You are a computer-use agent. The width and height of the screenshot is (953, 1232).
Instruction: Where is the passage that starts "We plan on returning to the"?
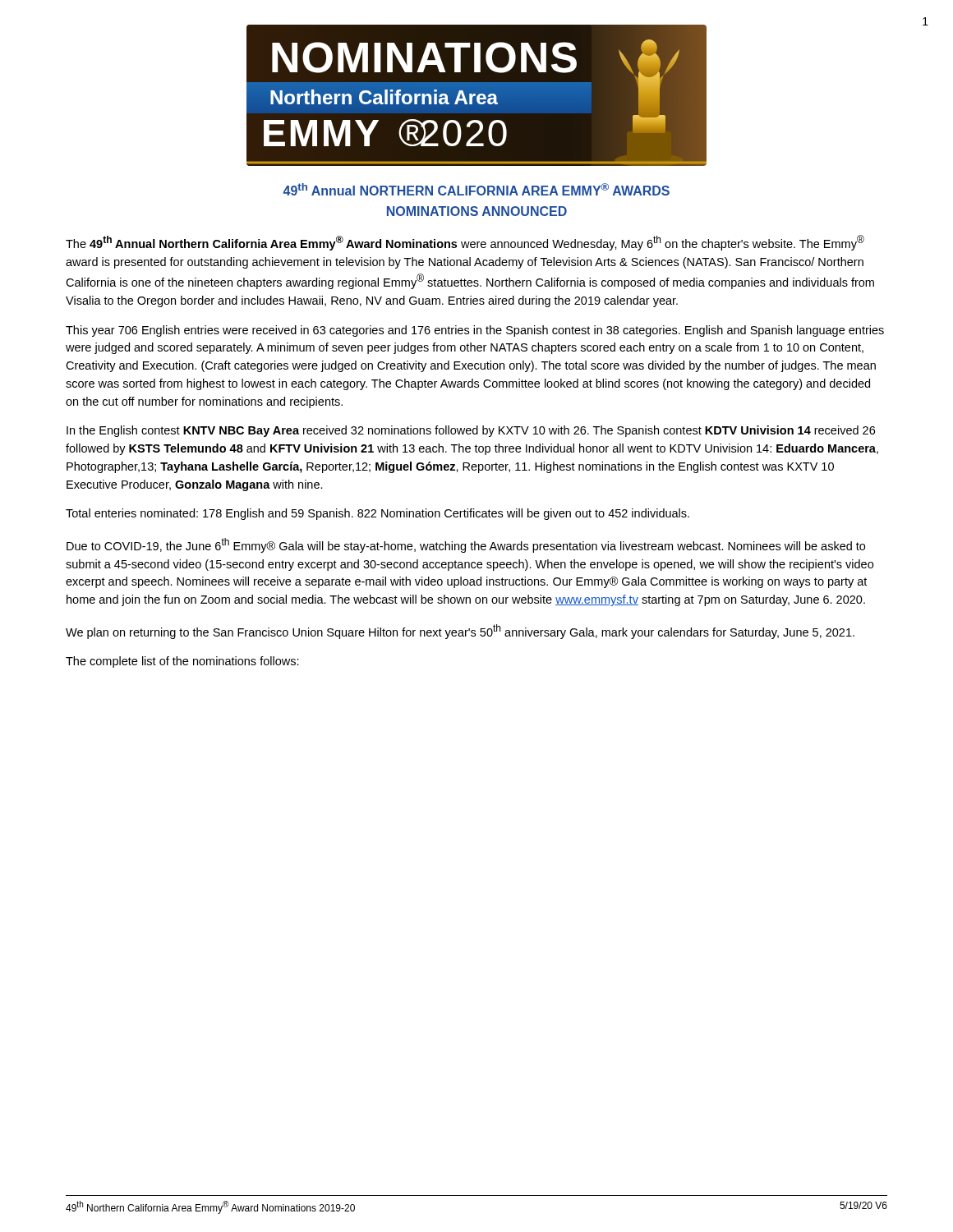[460, 631]
